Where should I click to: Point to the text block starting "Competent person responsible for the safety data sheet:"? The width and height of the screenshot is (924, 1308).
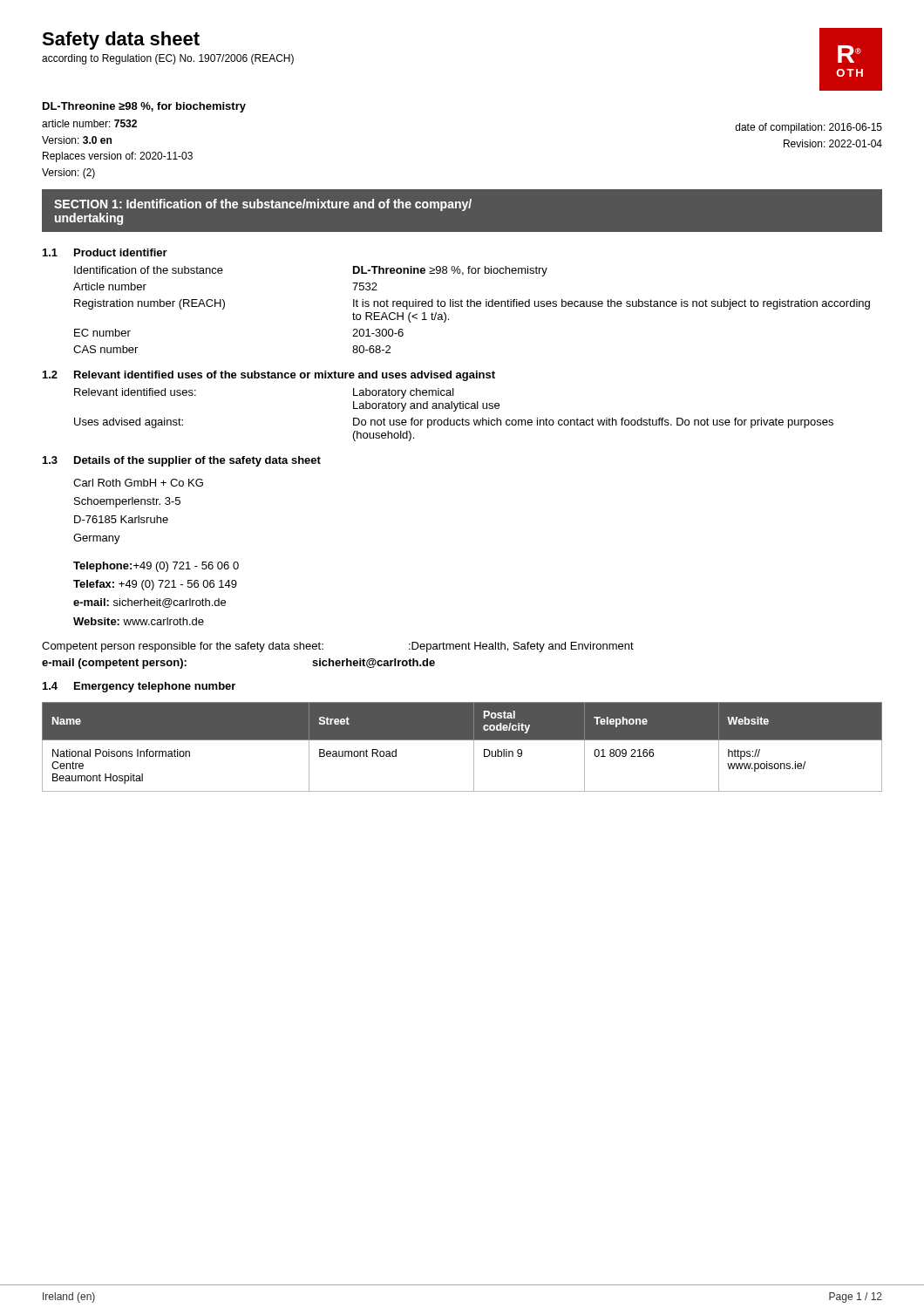[x=462, y=646]
